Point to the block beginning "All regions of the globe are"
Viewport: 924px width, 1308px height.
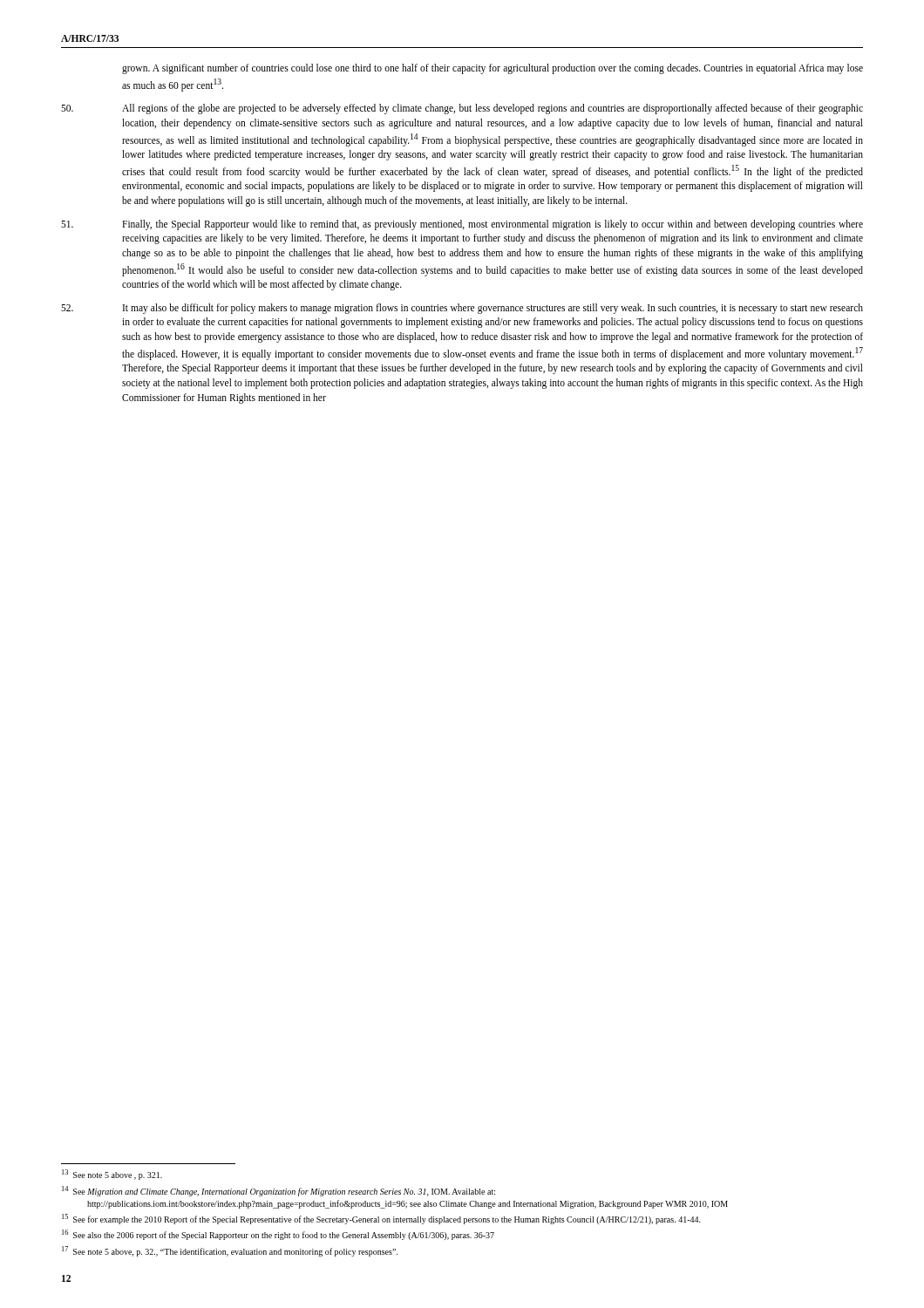(x=462, y=155)
